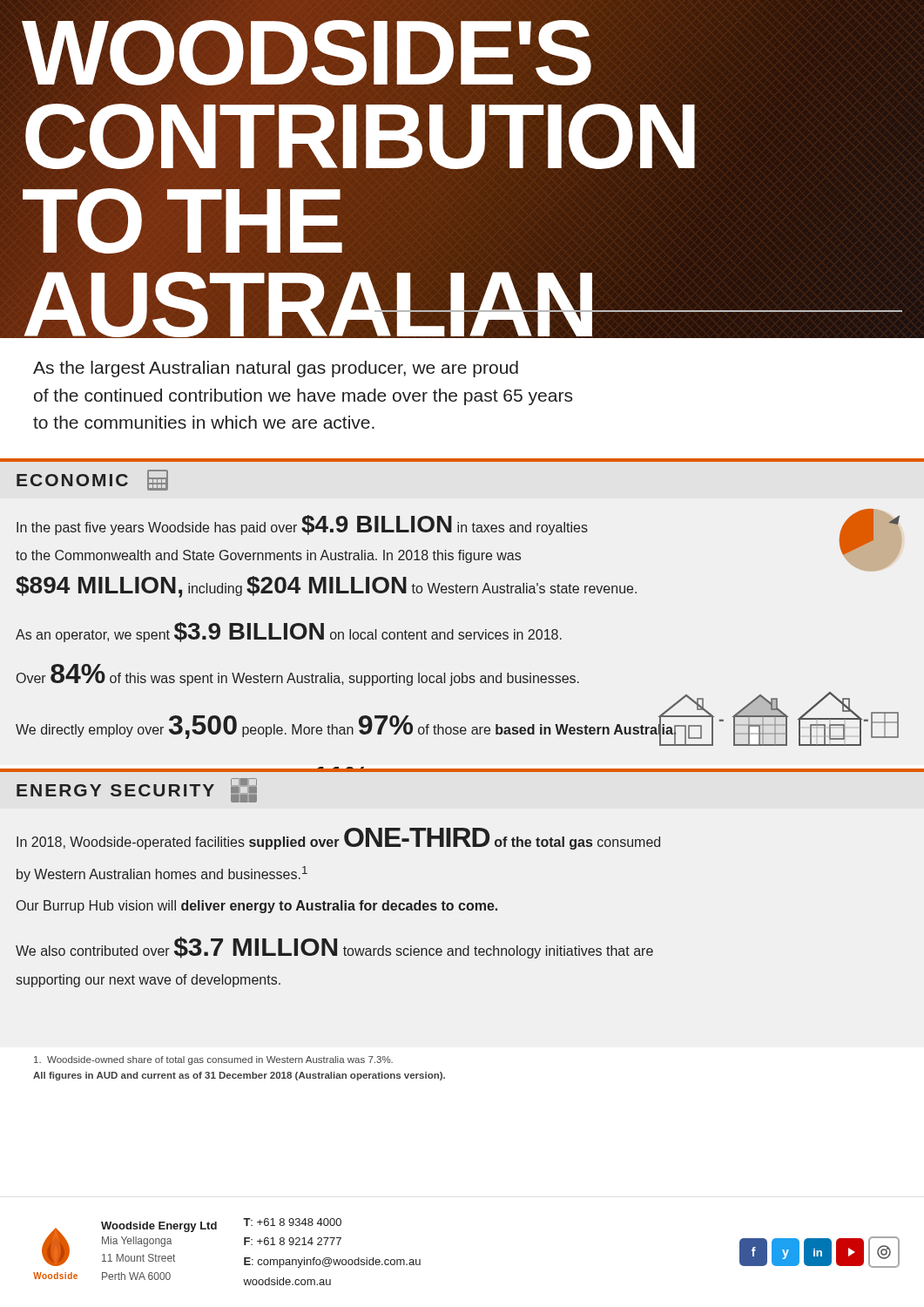Locate the text block that reads "Our Burrup Hub vision will deliver energy to"
The width and height of the screenshot is (924, 1307).
(x=257, y=906)
